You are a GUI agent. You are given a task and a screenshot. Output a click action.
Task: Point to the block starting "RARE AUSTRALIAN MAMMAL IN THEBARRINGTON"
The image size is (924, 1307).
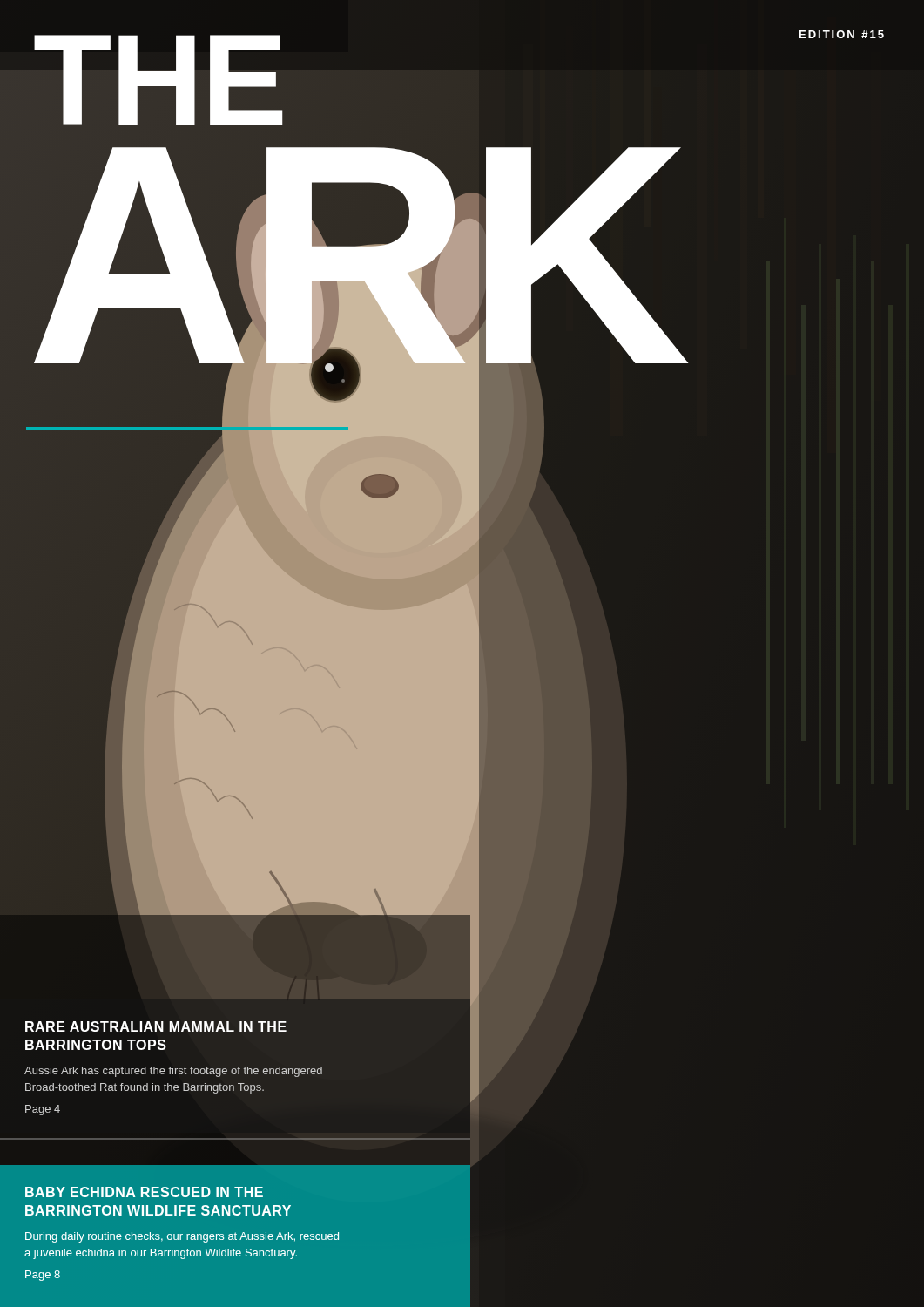[235, 1068]
